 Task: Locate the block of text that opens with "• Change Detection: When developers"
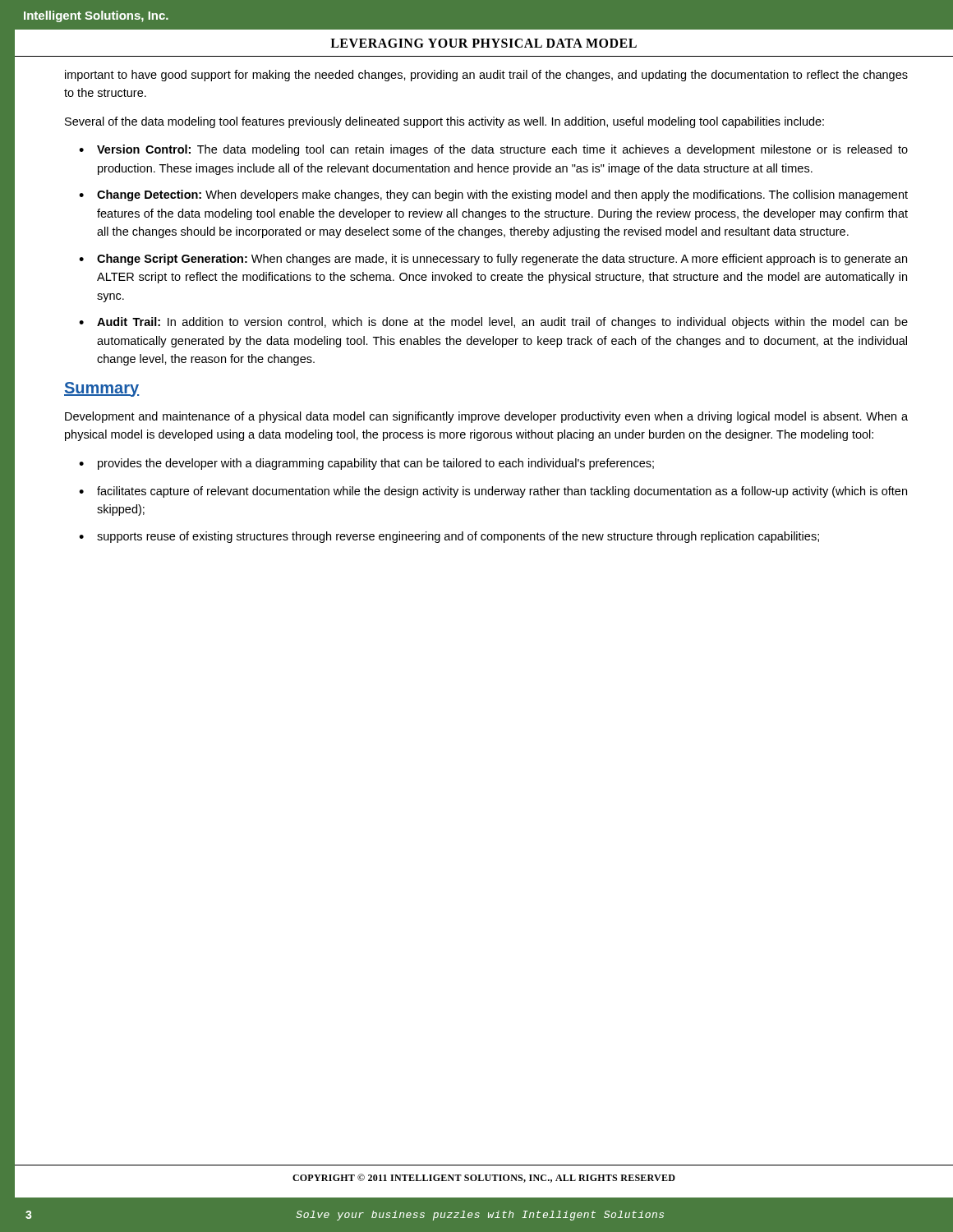tap(486, 214)
